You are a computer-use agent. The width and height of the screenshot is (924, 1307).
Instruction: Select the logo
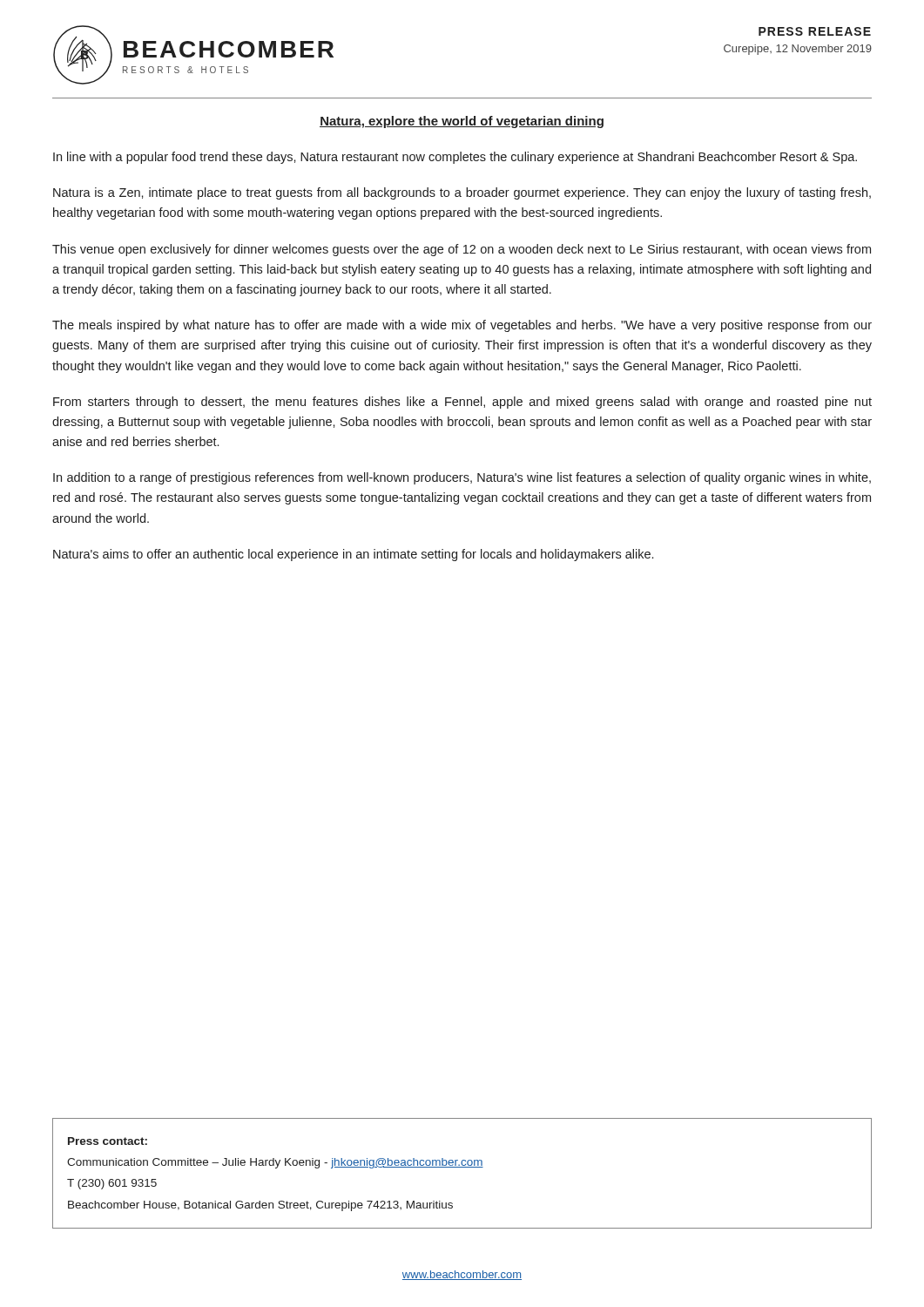click(194, 55)
